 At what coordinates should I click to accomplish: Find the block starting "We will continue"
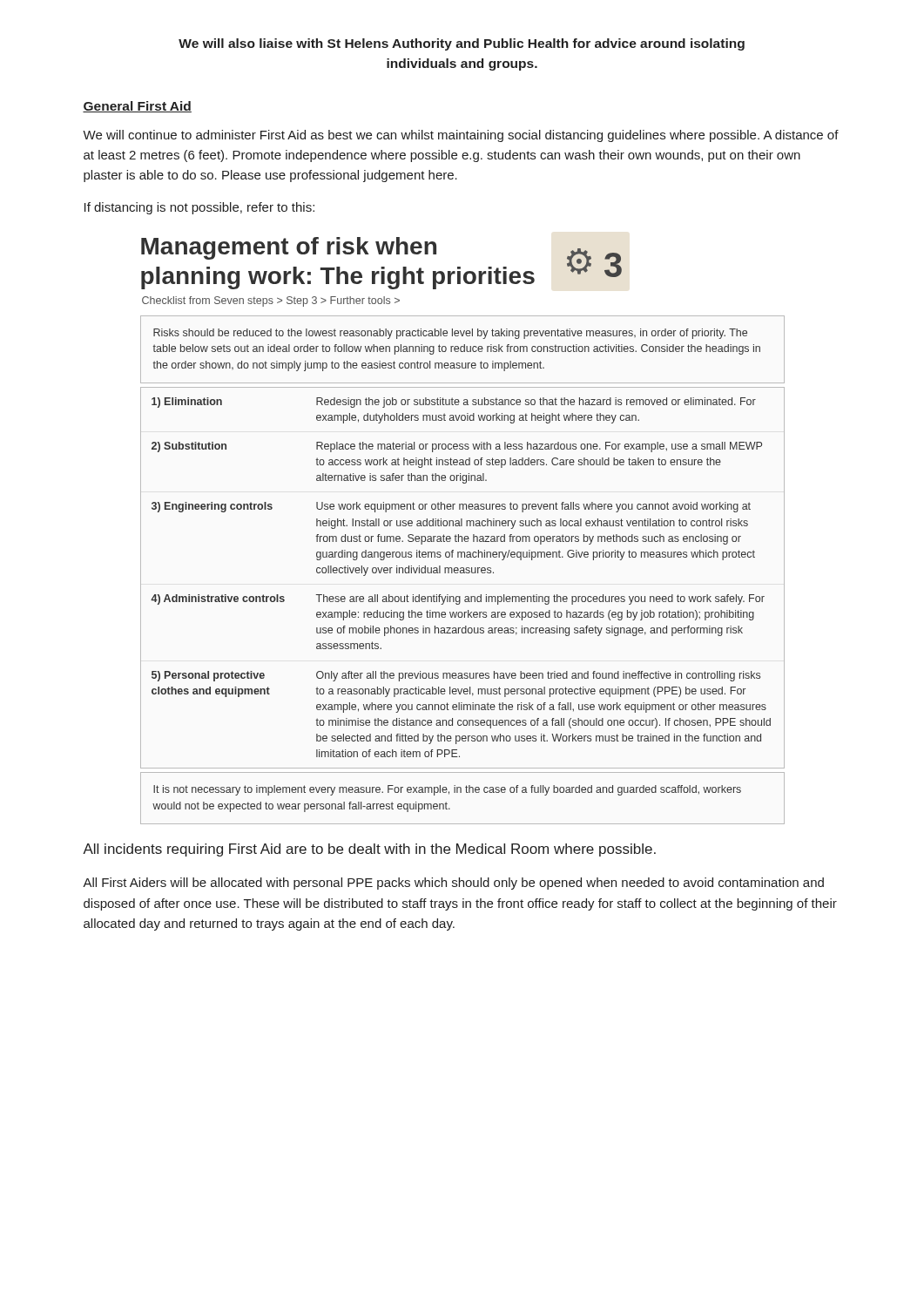click(461, 154)
